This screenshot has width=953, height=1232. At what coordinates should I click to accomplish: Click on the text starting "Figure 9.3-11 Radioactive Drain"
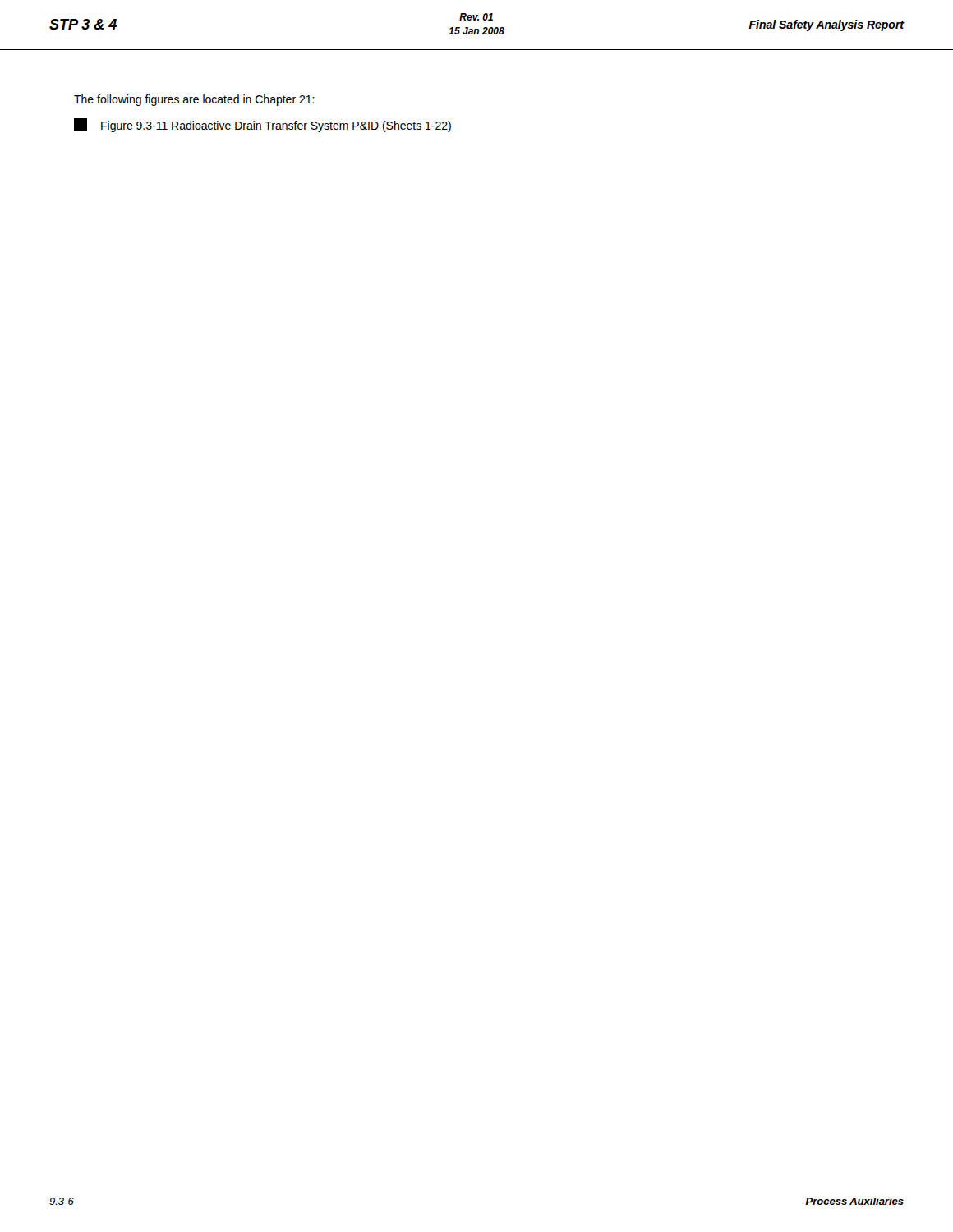click(263, 126)
